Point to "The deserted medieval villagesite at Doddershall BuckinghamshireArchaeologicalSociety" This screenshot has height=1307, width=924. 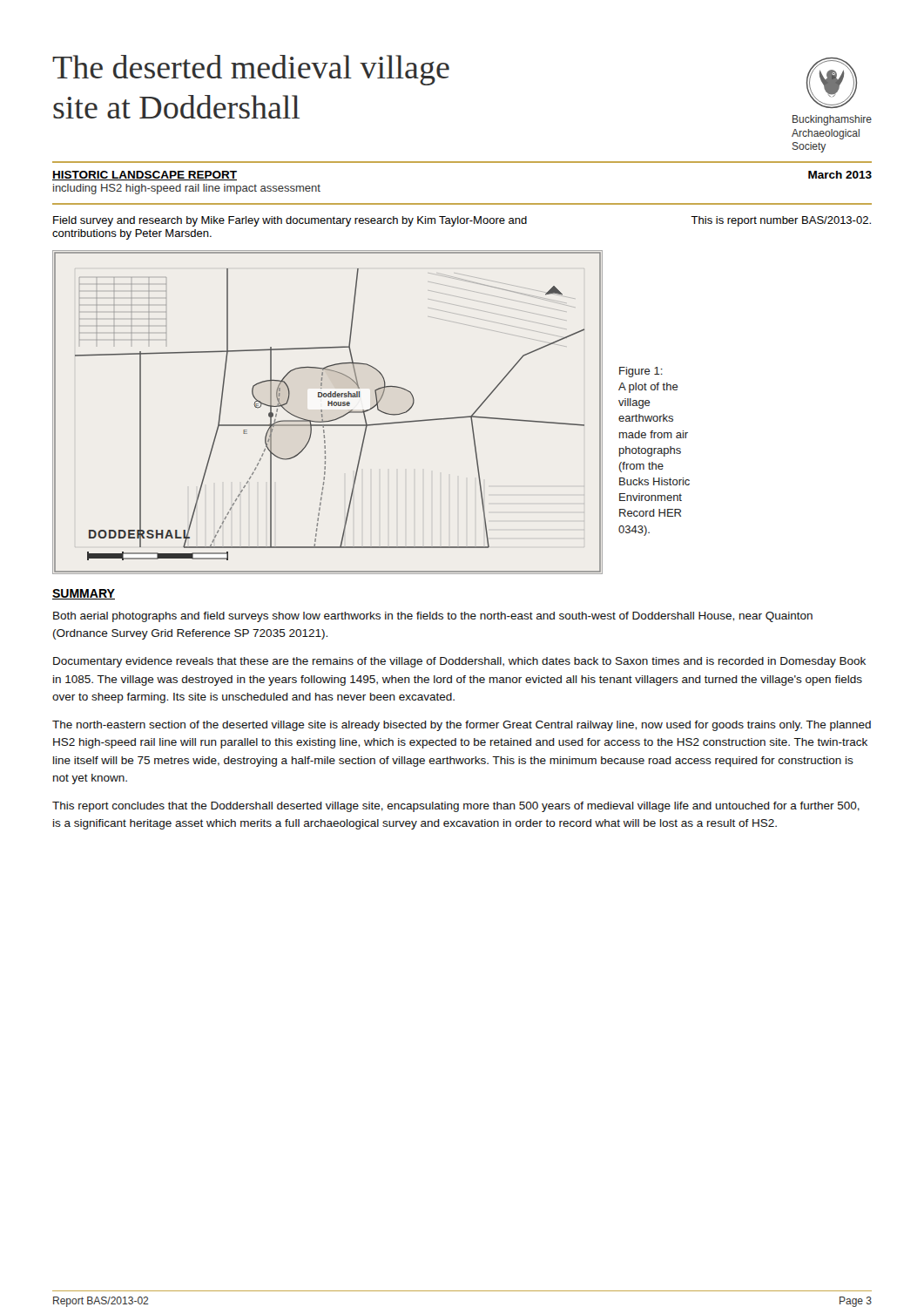(283, 95)
